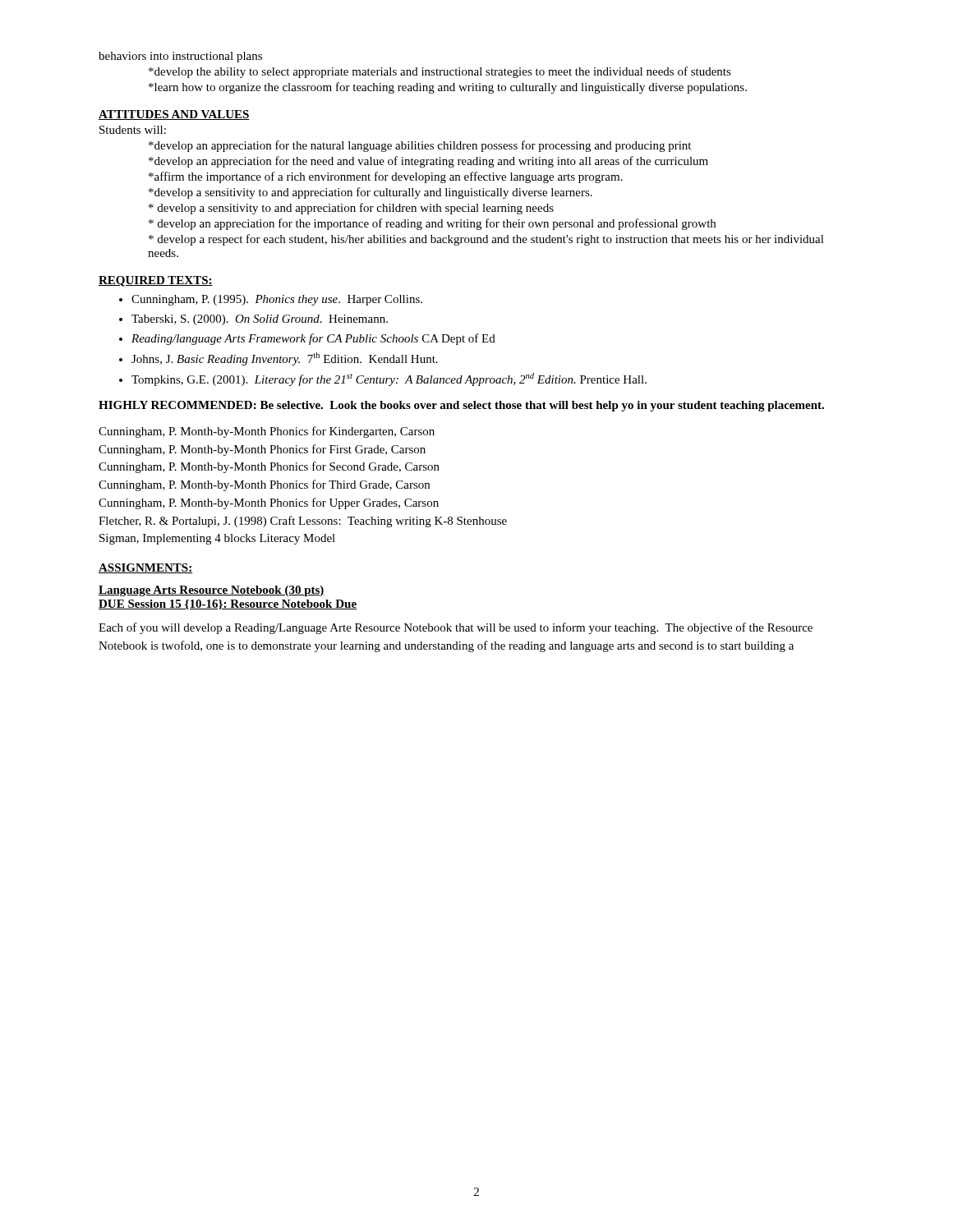
Task: Find the passage starting "Students will:"
Action: click(x=133, y=130)
